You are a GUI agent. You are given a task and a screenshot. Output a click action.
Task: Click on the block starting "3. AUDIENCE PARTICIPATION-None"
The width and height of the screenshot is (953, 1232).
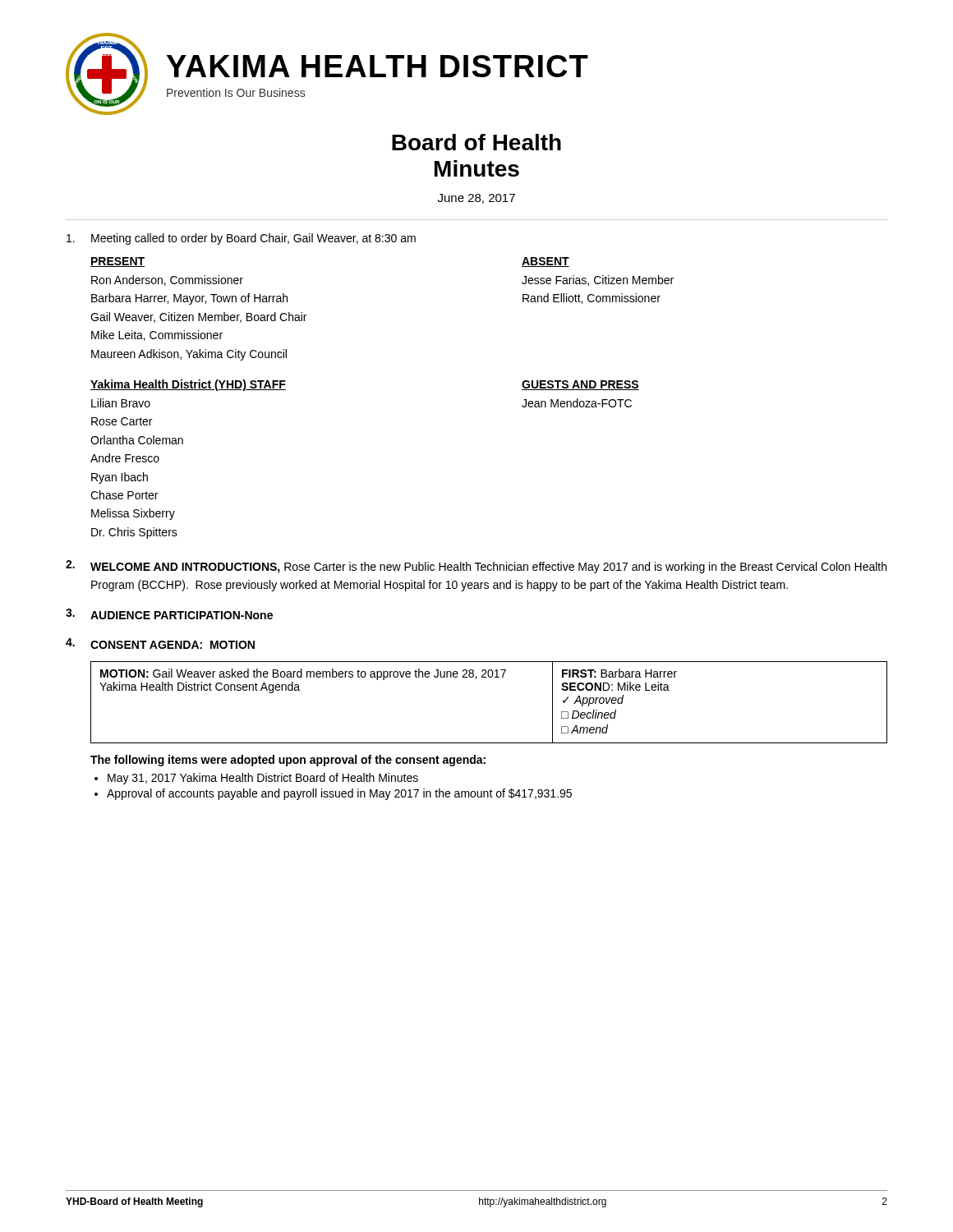(x=169, y=614)
